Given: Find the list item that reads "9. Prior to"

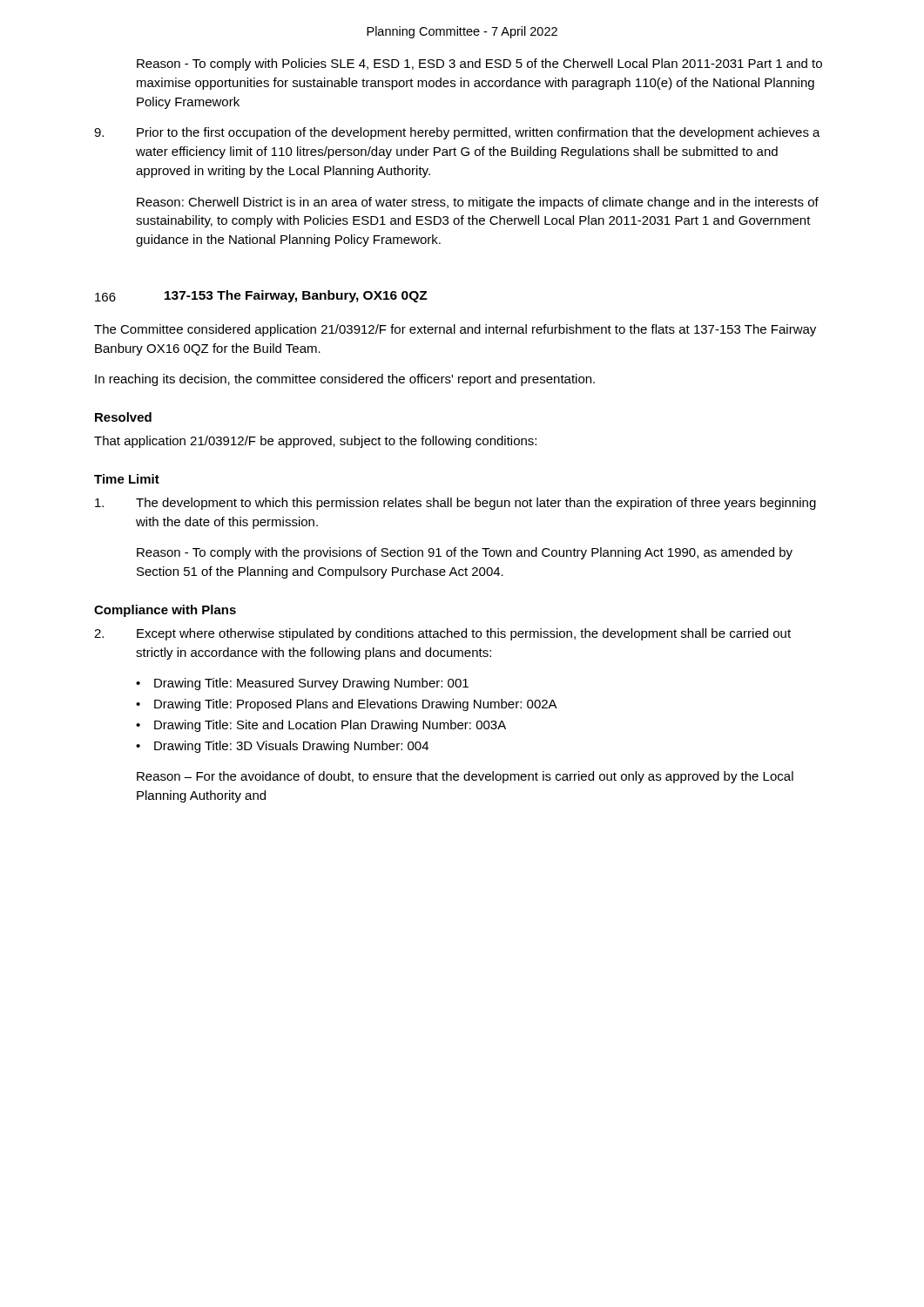Looking at the screenshot, I should 462,152.
